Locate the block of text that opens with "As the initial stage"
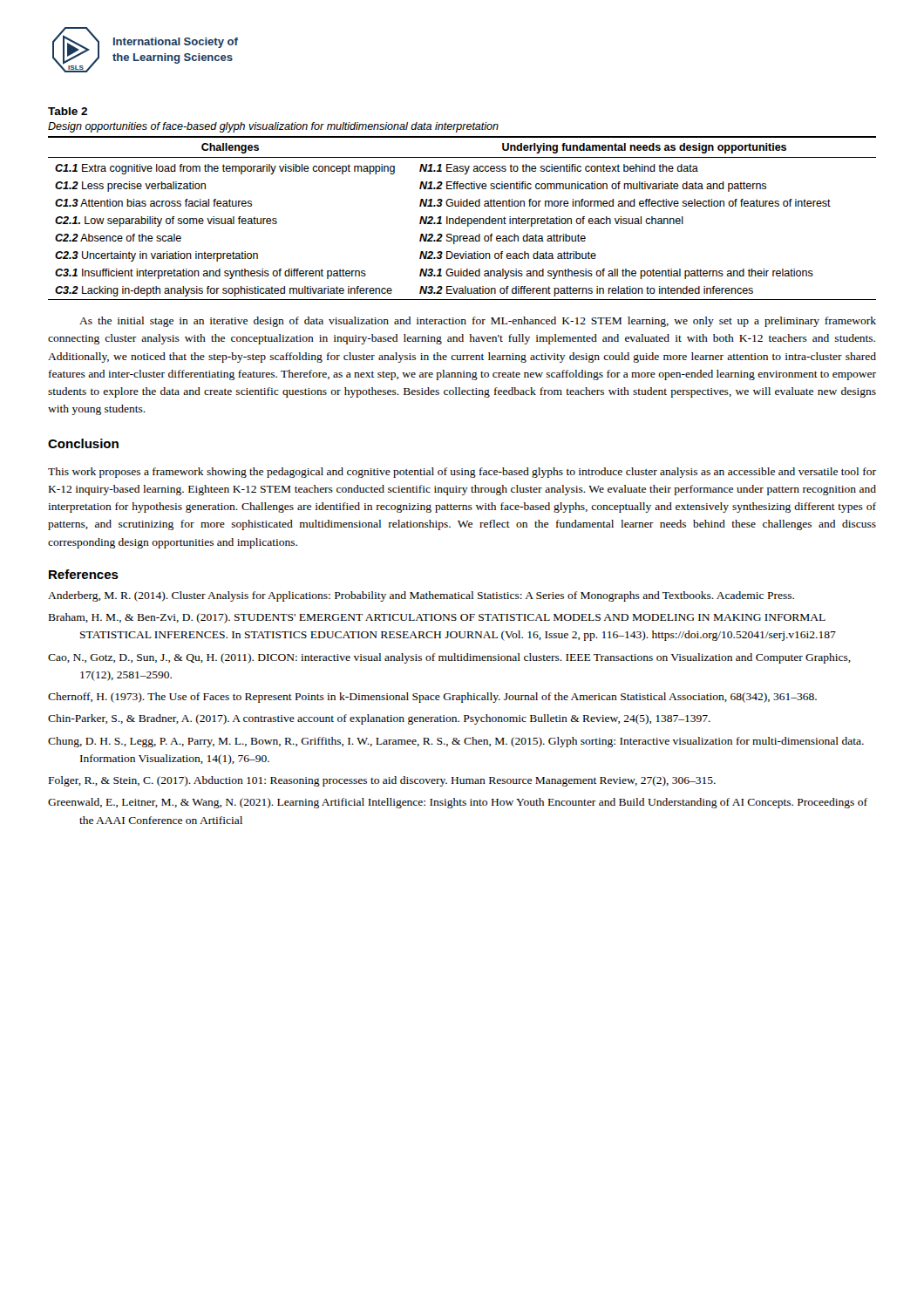 (462, 365)
